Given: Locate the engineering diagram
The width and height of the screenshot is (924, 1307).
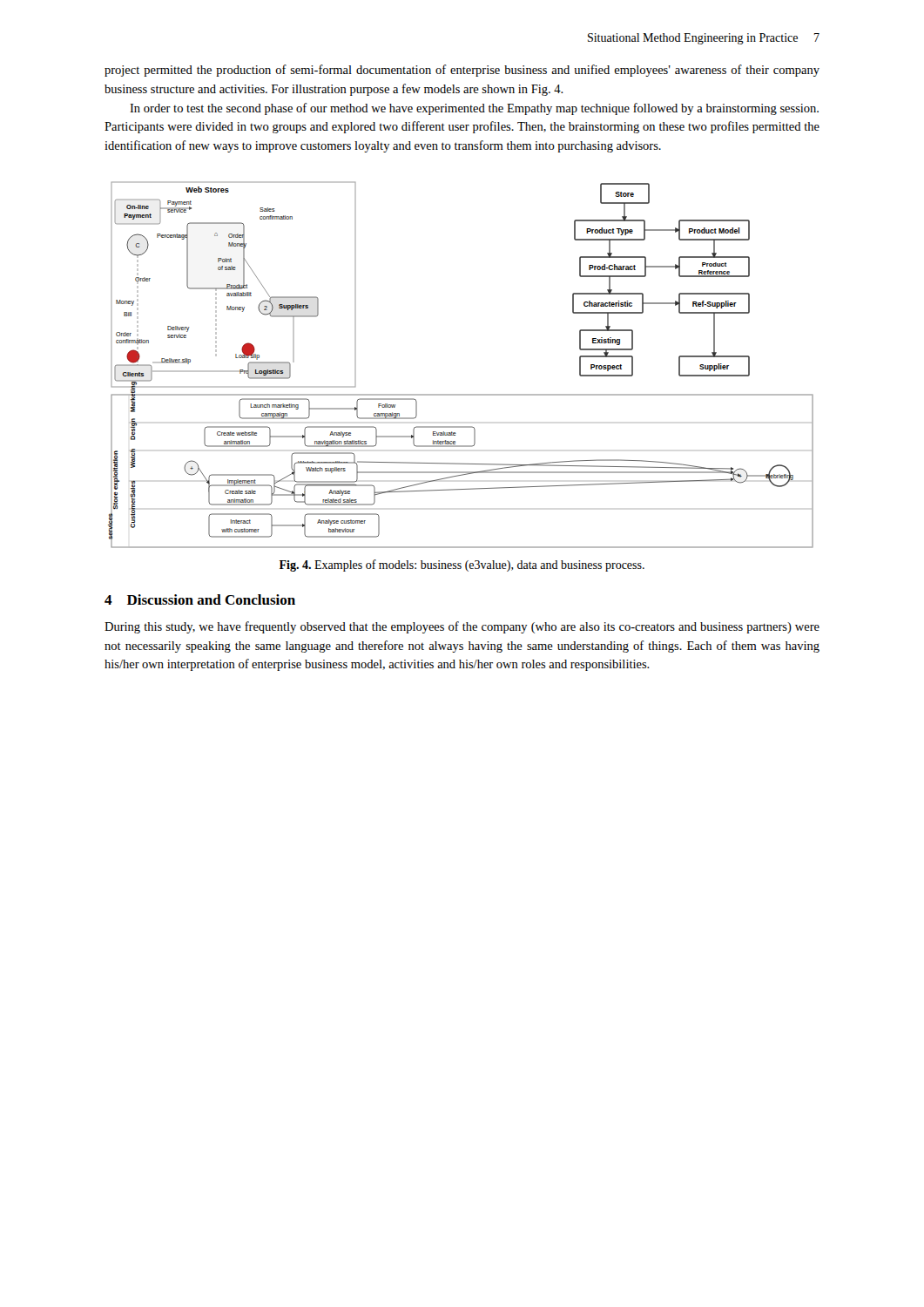Looking at the screenshot, I should pyautogui.click(x=462, y=364).
